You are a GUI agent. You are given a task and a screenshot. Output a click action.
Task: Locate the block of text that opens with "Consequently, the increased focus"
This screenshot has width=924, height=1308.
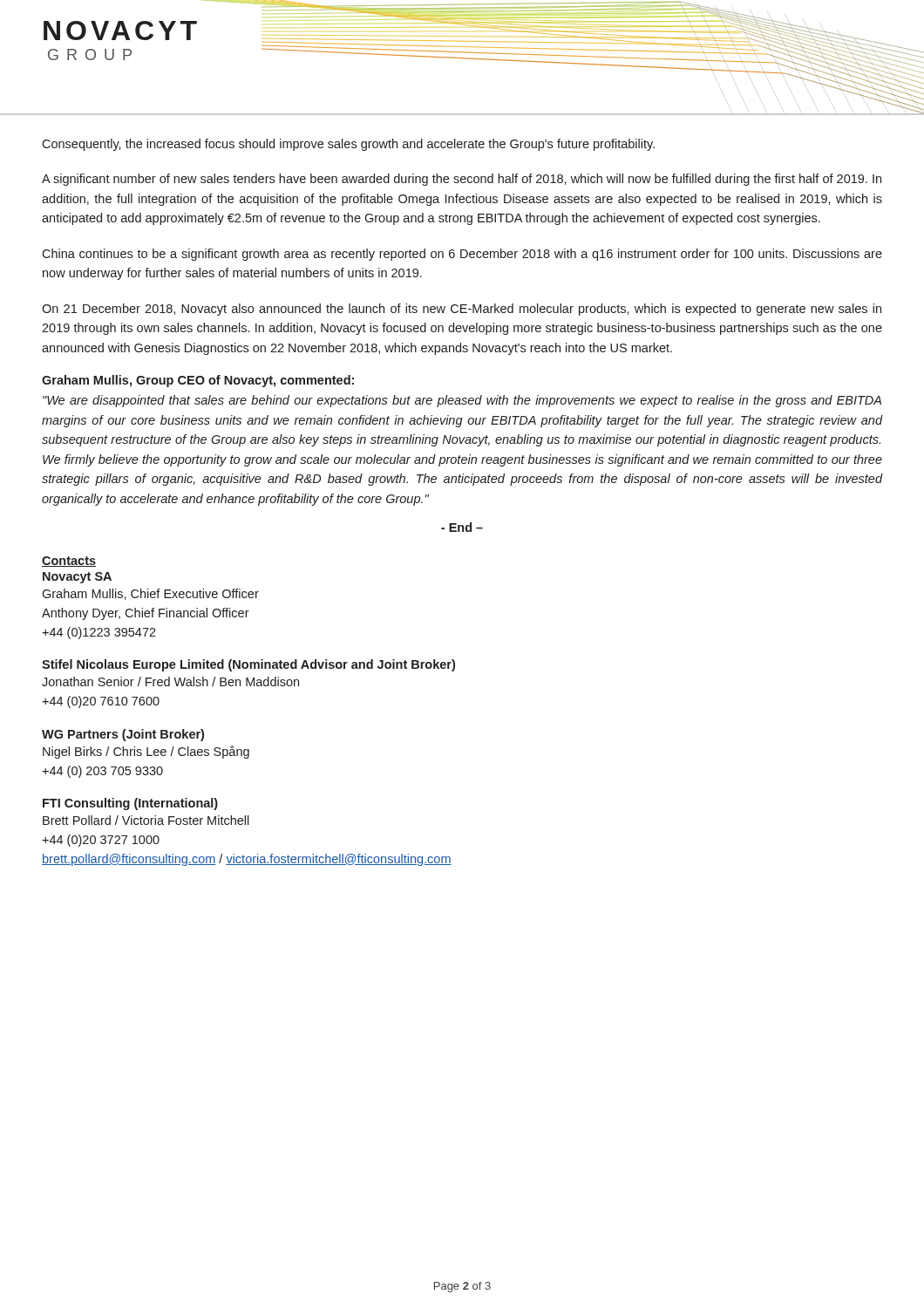(x=349, y=144)
